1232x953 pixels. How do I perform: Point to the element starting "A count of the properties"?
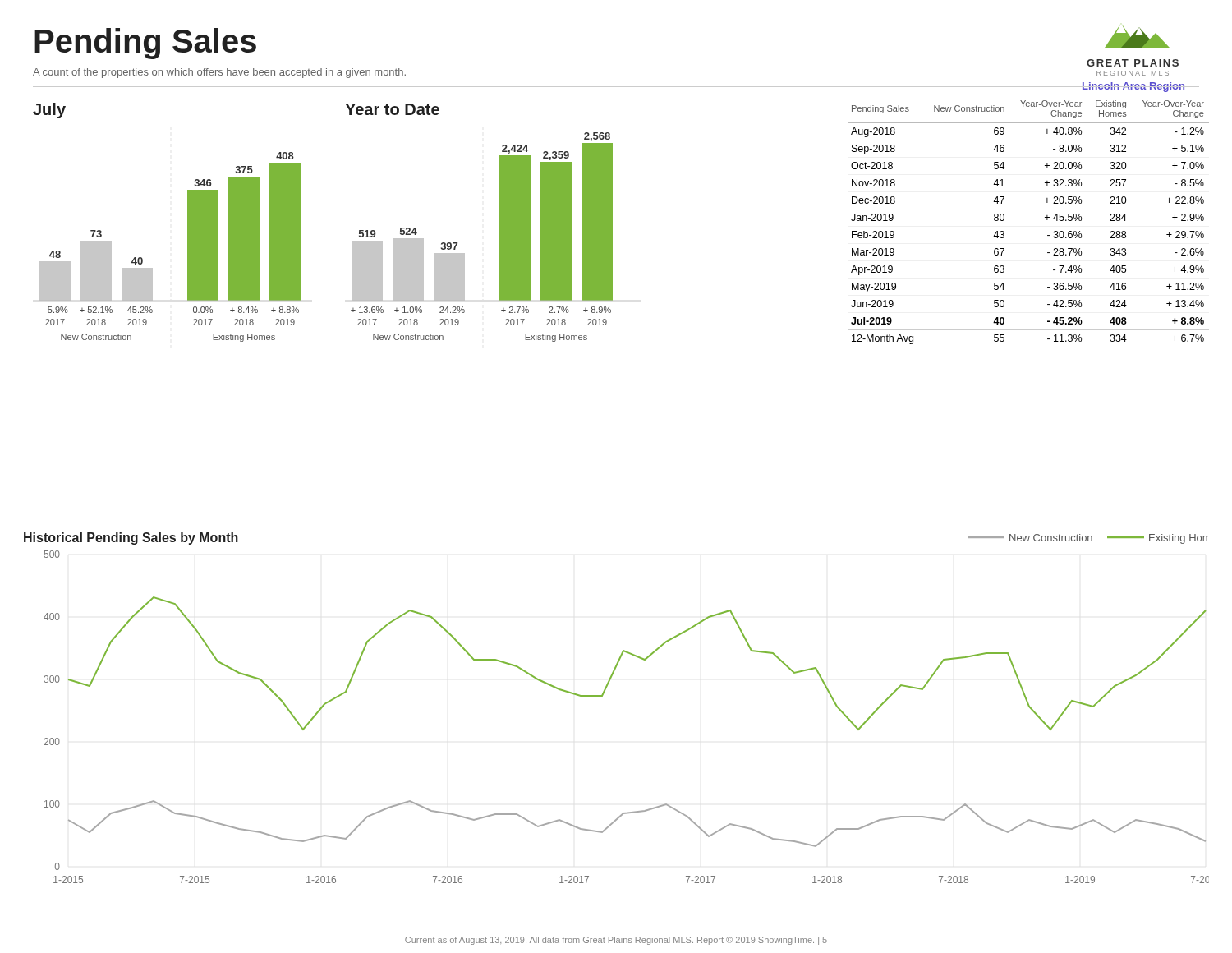click(220, 72)
